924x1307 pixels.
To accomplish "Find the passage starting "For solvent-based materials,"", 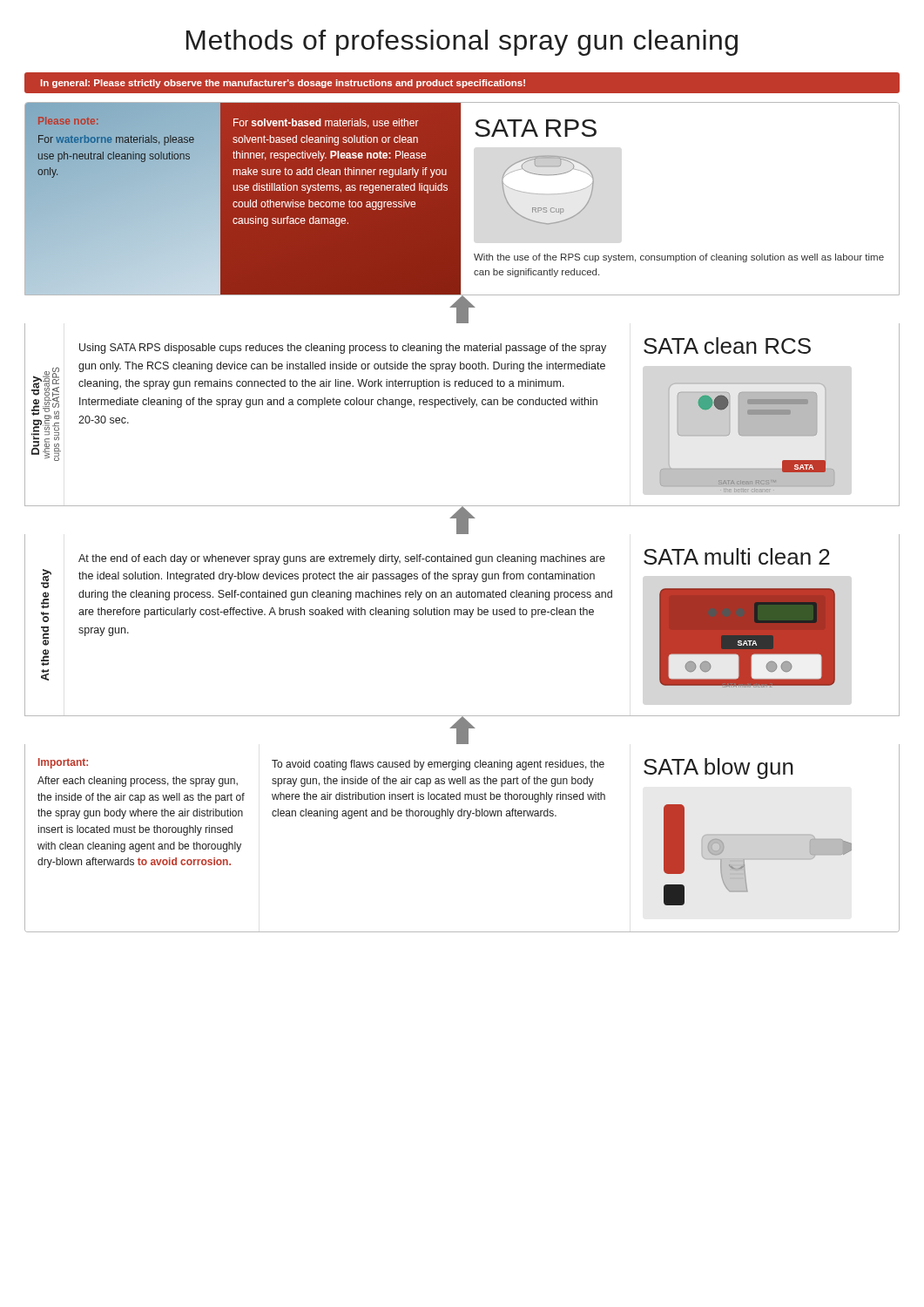I will click(x=340, y=172).
